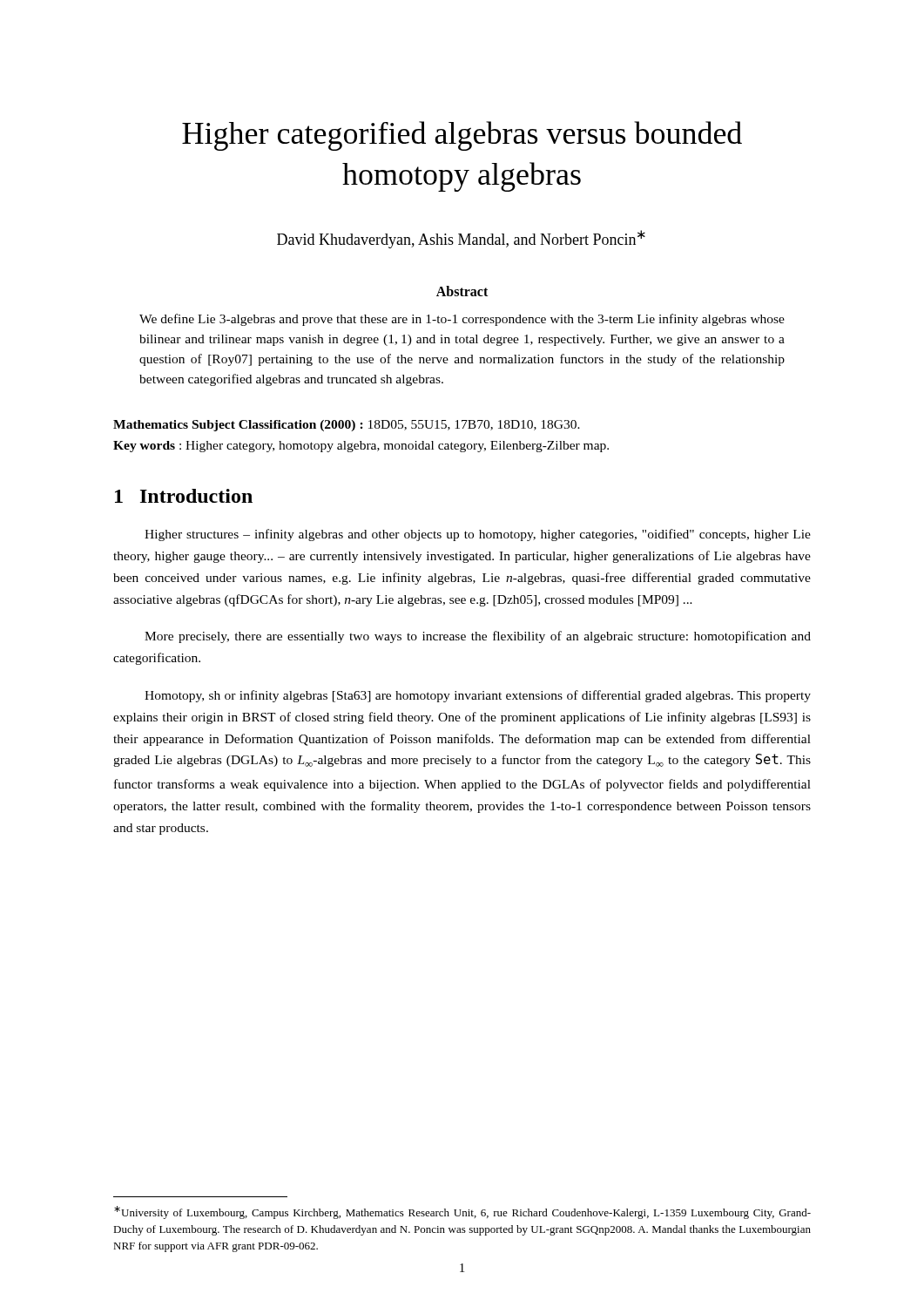
Task: Point to "1 Introduction"
Action: tap(183, 496)
